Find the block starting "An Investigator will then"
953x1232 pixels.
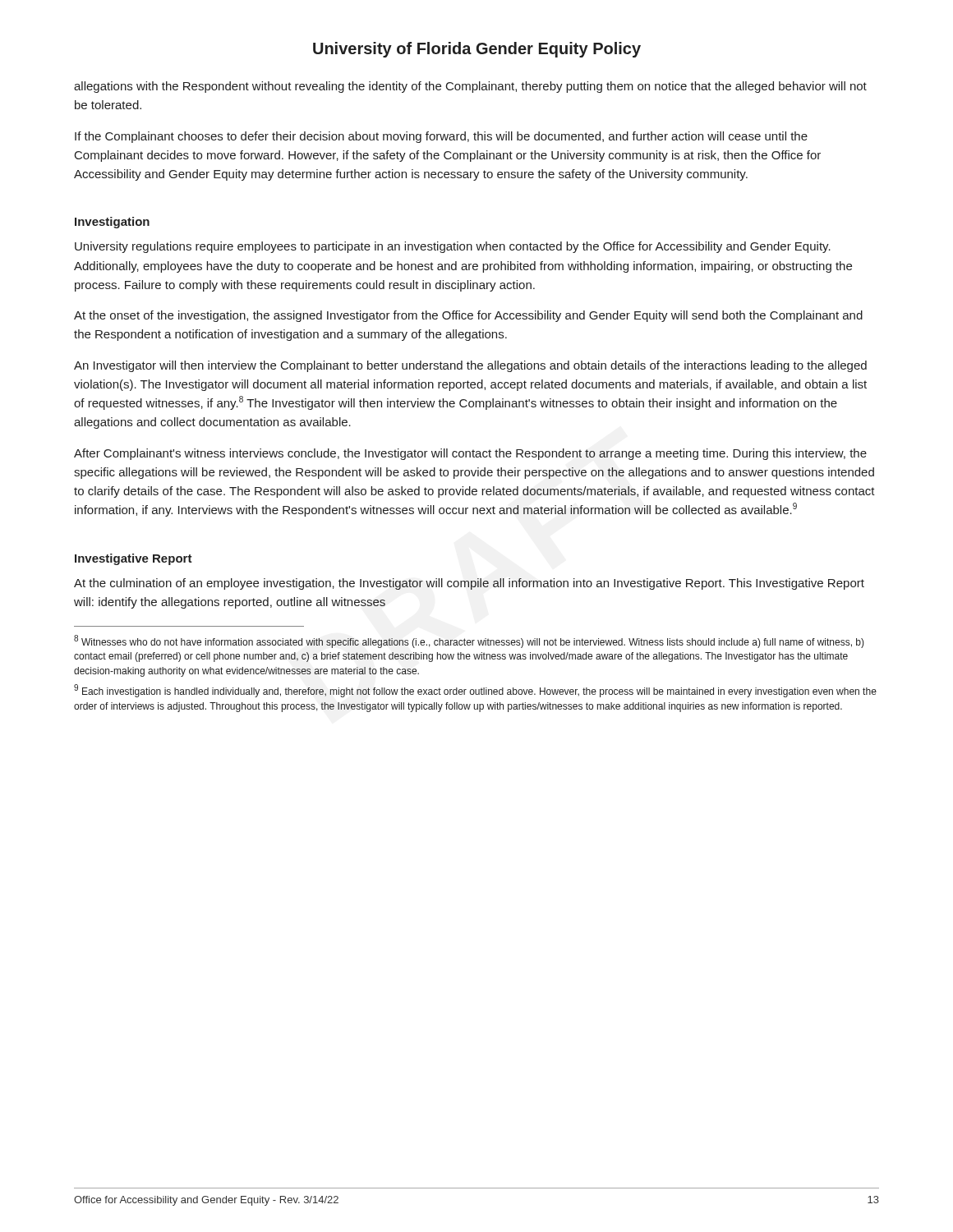(471, 393)
